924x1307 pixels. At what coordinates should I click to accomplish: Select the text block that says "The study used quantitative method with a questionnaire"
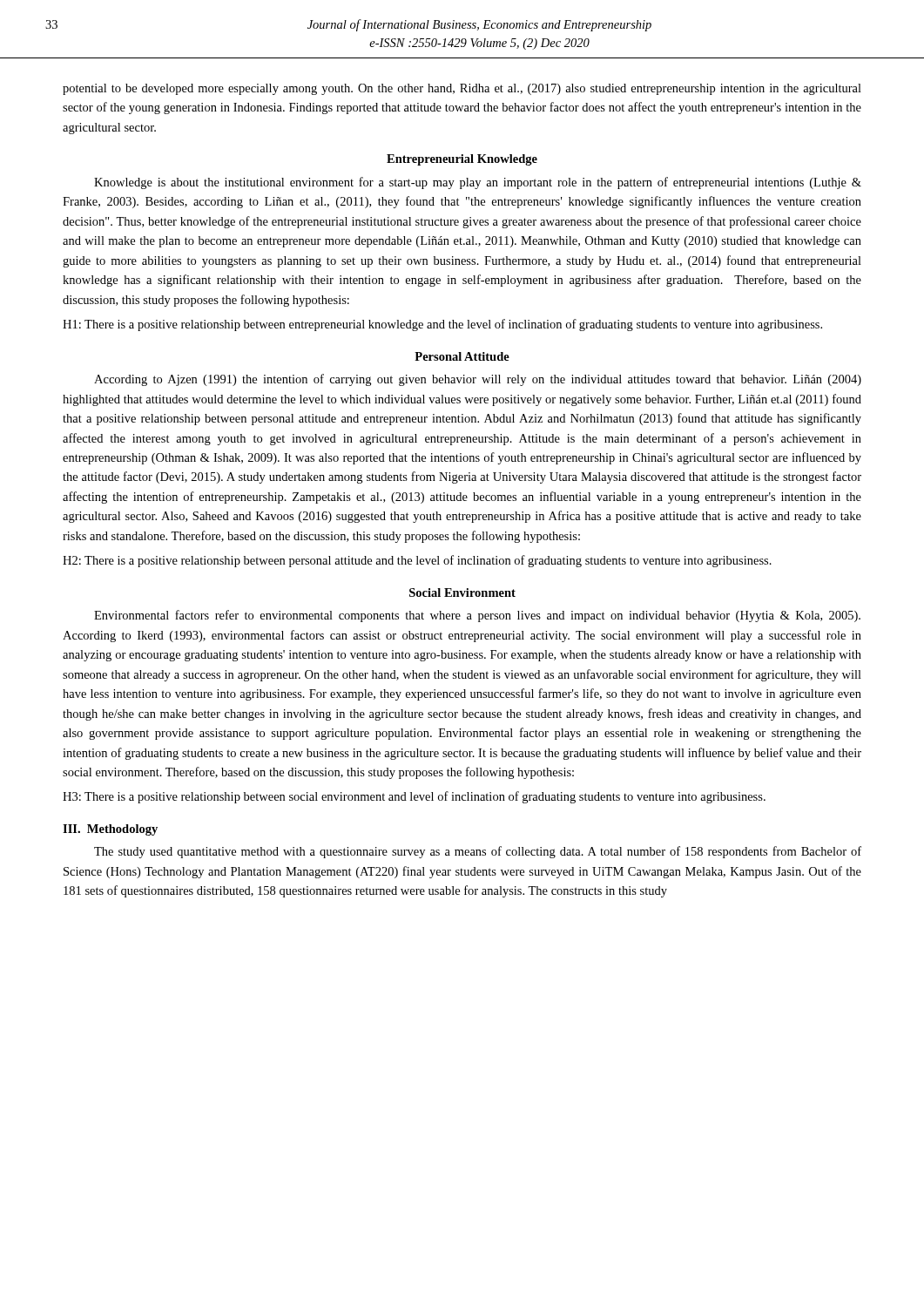462,871
